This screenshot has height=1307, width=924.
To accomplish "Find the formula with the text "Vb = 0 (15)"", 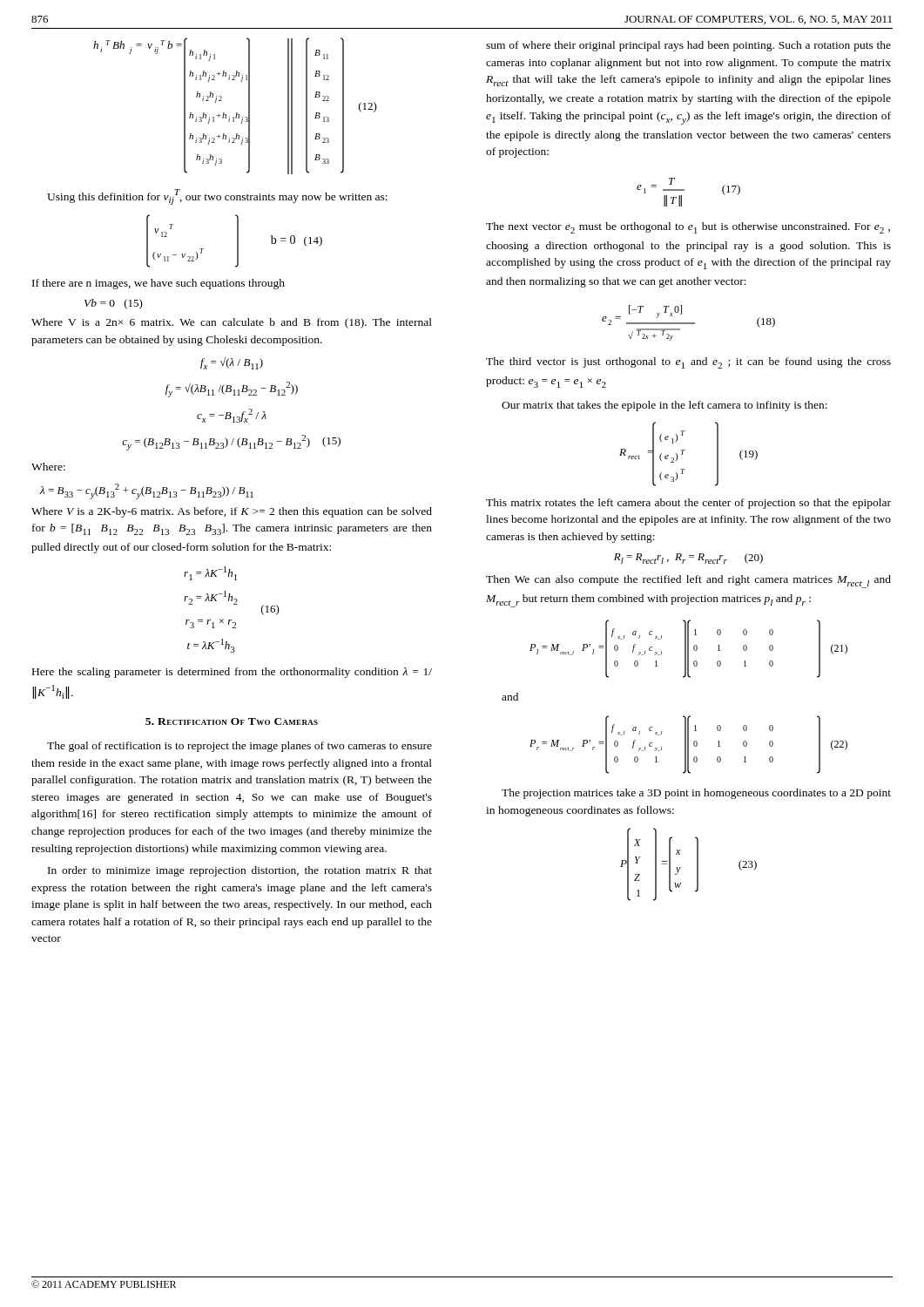I will pos(113,303).
